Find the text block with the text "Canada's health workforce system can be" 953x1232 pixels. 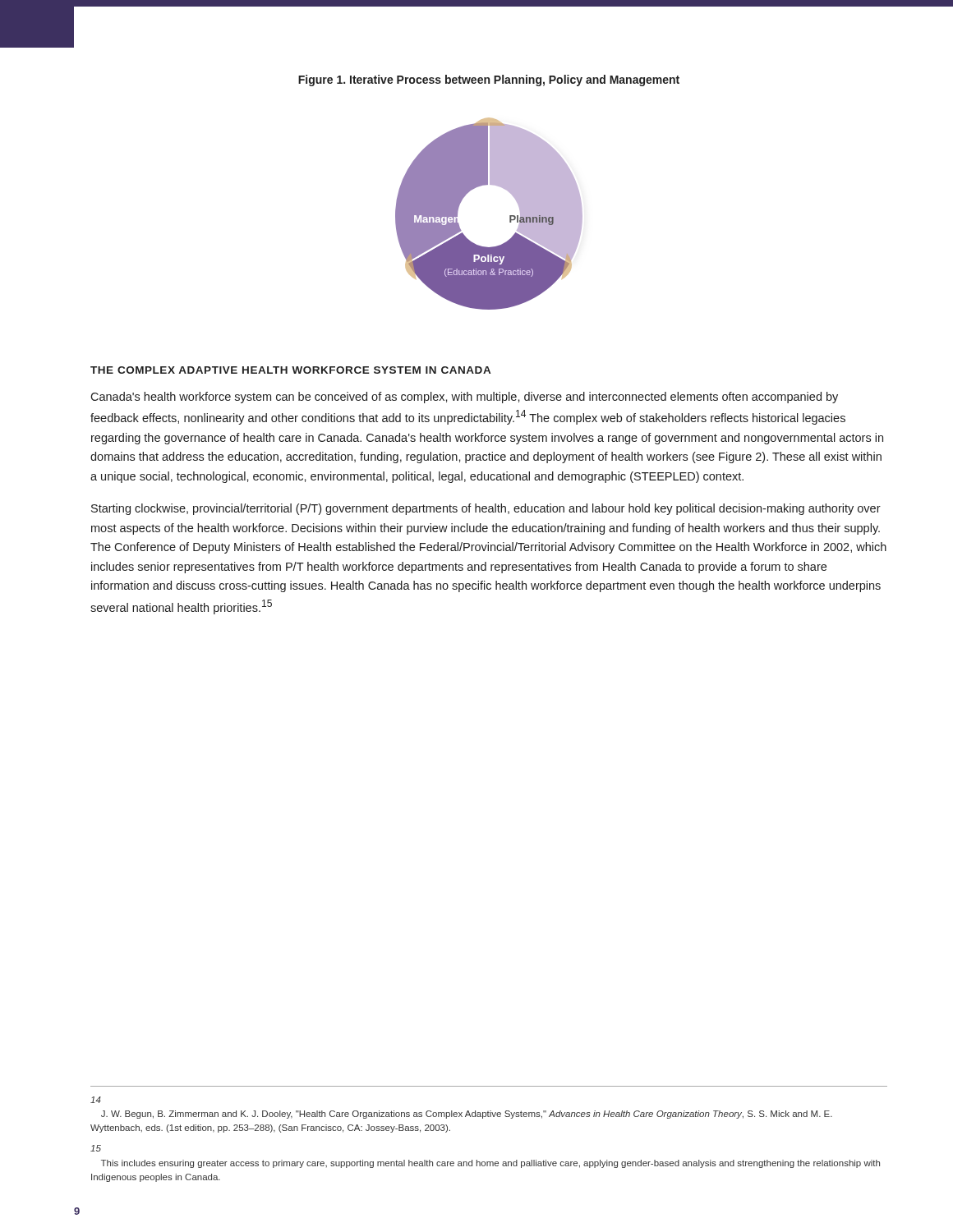click(x=487, y=436)
